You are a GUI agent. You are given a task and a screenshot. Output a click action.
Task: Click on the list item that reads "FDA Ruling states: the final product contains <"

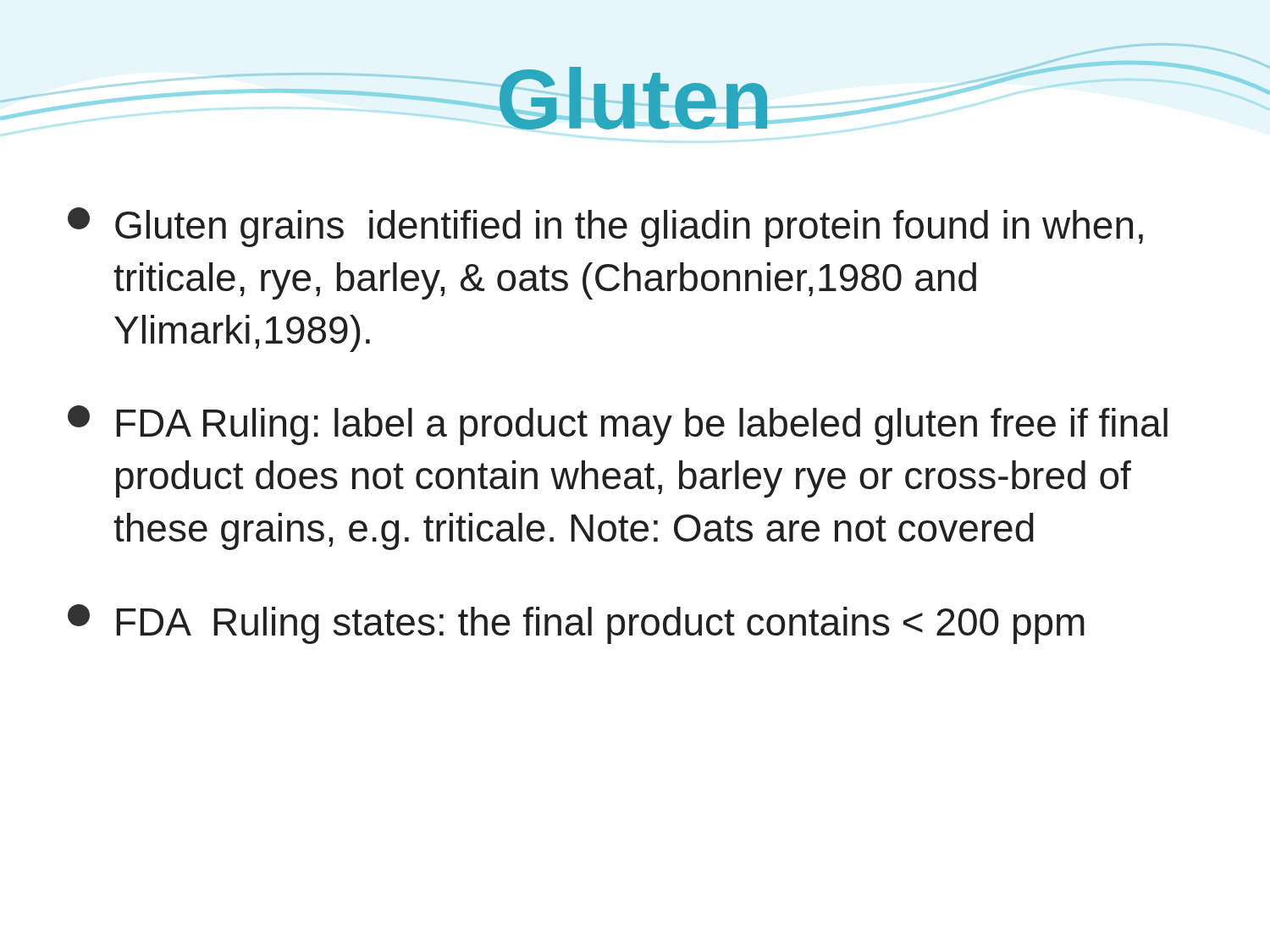[x=577, y=622]
